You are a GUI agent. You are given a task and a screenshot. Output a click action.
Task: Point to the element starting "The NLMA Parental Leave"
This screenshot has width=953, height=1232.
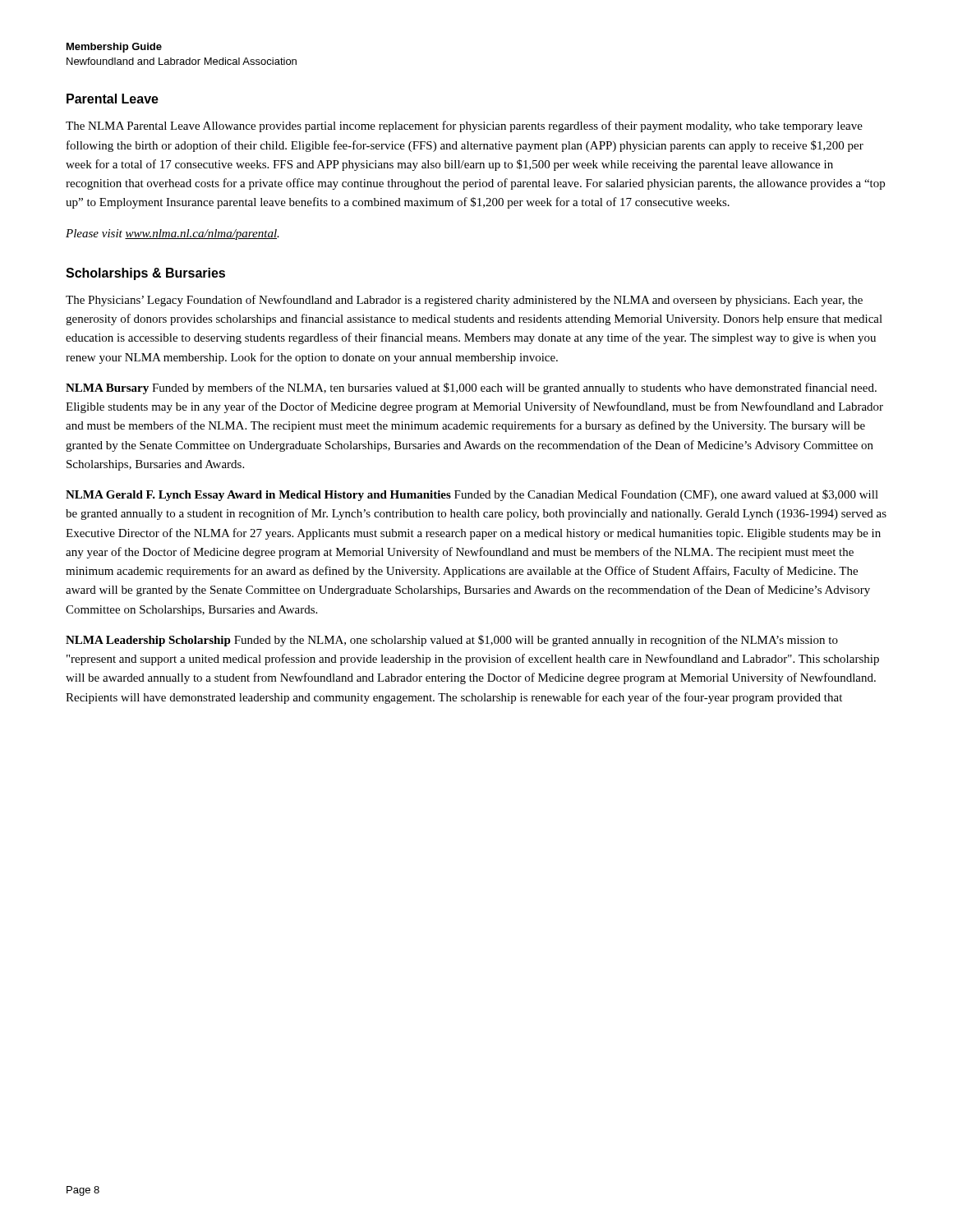tap(476, 164)
